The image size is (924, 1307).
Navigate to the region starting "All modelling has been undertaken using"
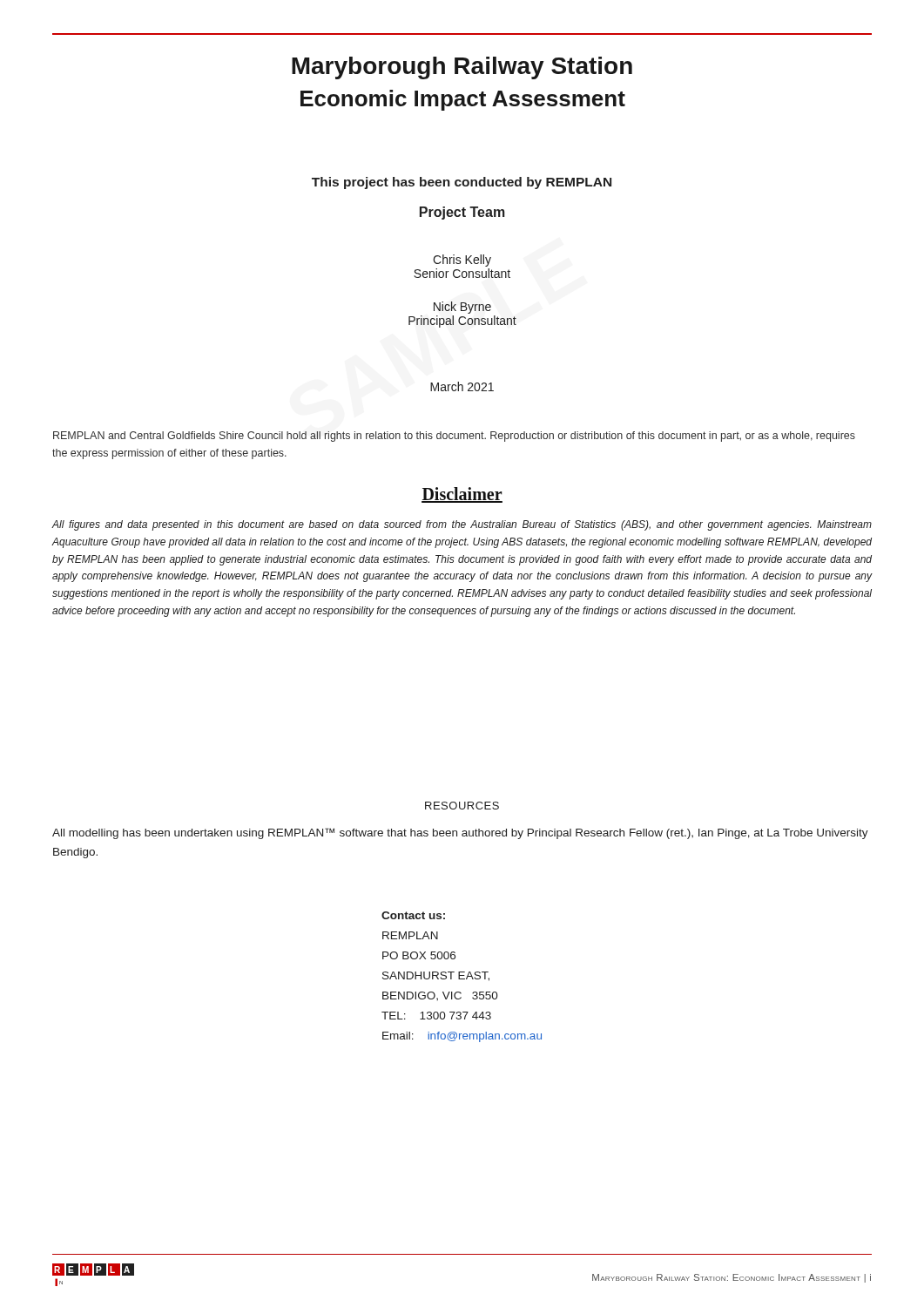click(x=460, y=842)
